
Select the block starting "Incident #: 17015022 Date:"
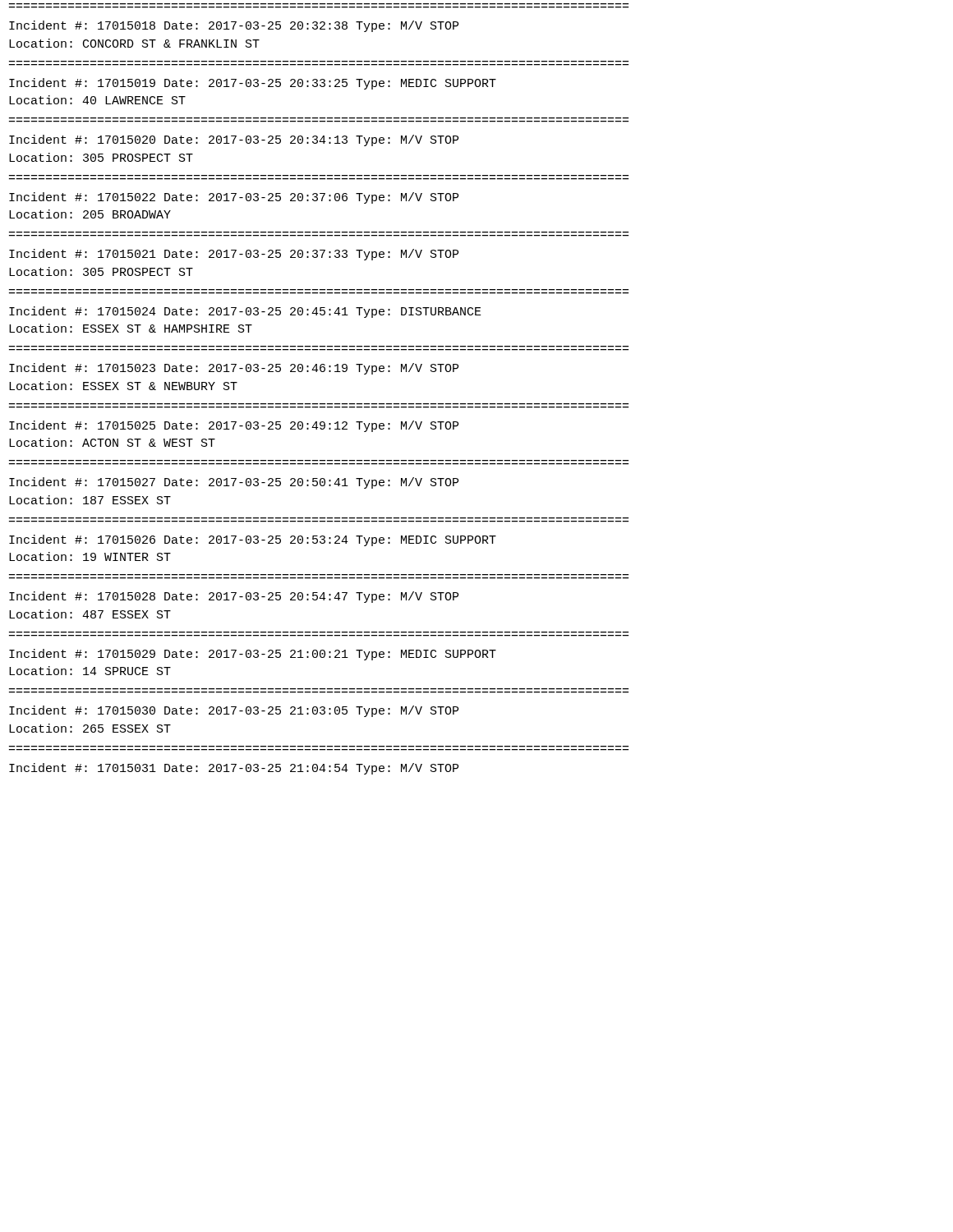234,207
